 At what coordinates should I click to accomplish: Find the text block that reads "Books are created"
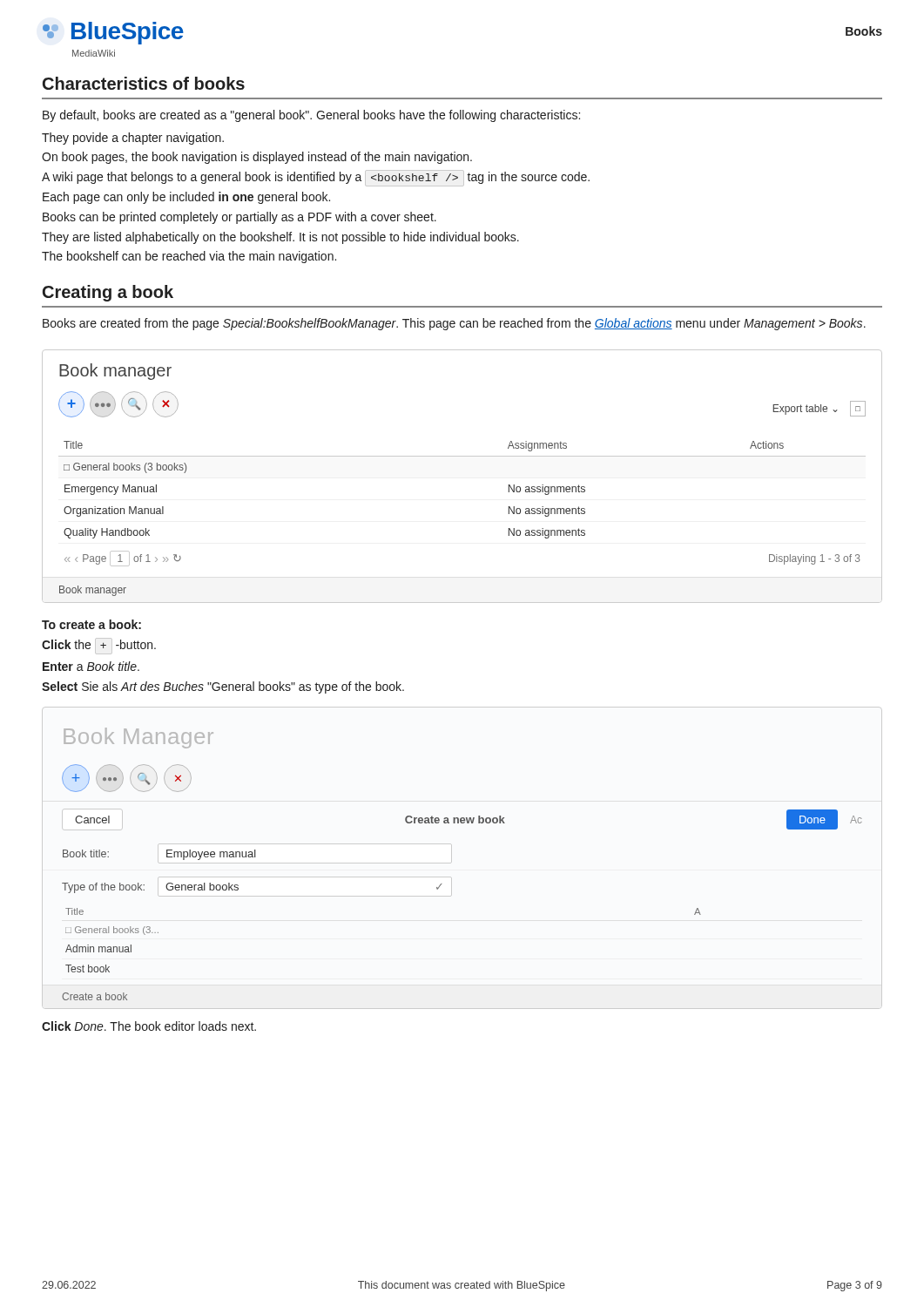coord(454,323)
